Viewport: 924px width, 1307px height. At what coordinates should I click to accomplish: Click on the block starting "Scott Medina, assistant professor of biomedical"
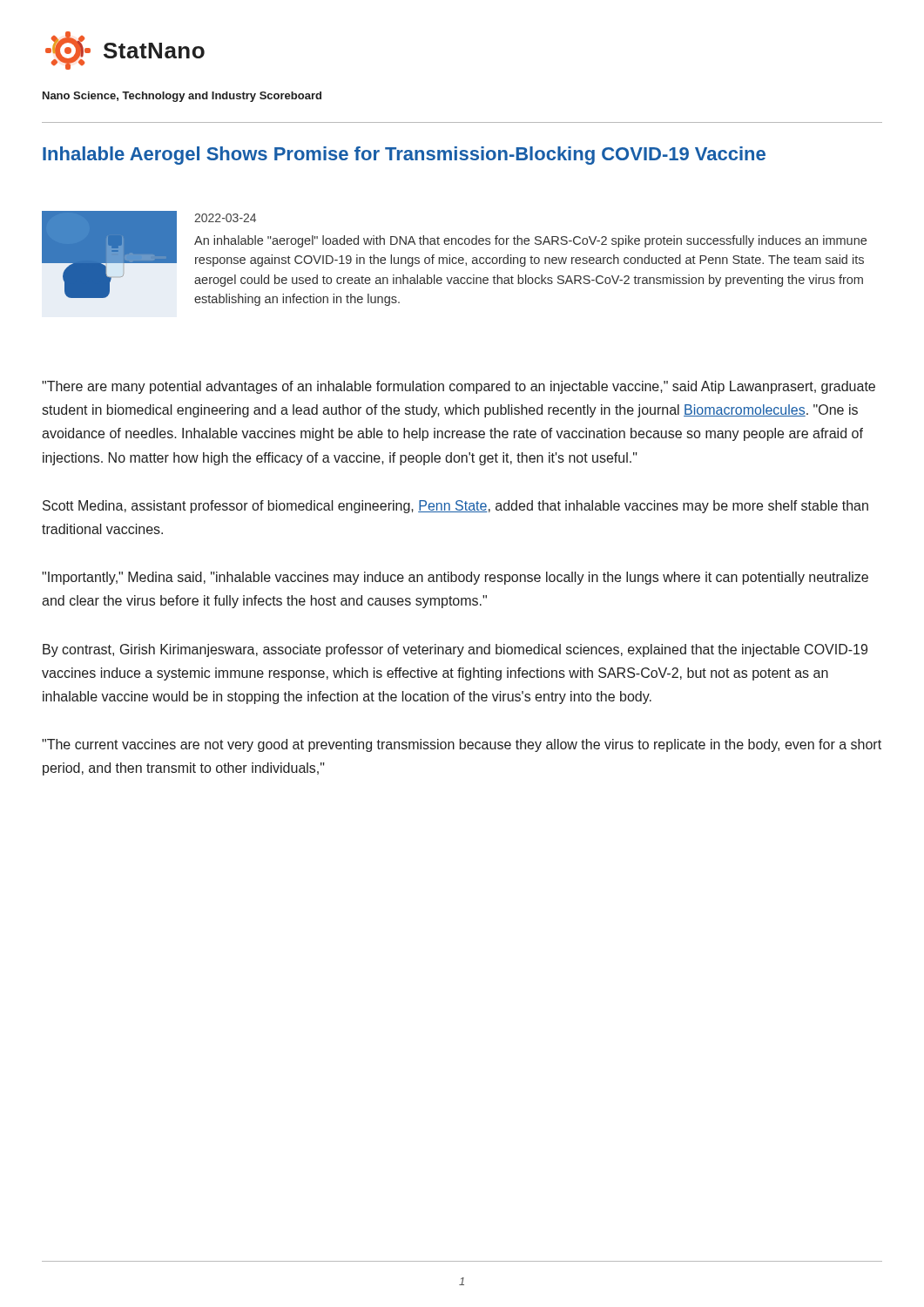click(x=455, y=517)
